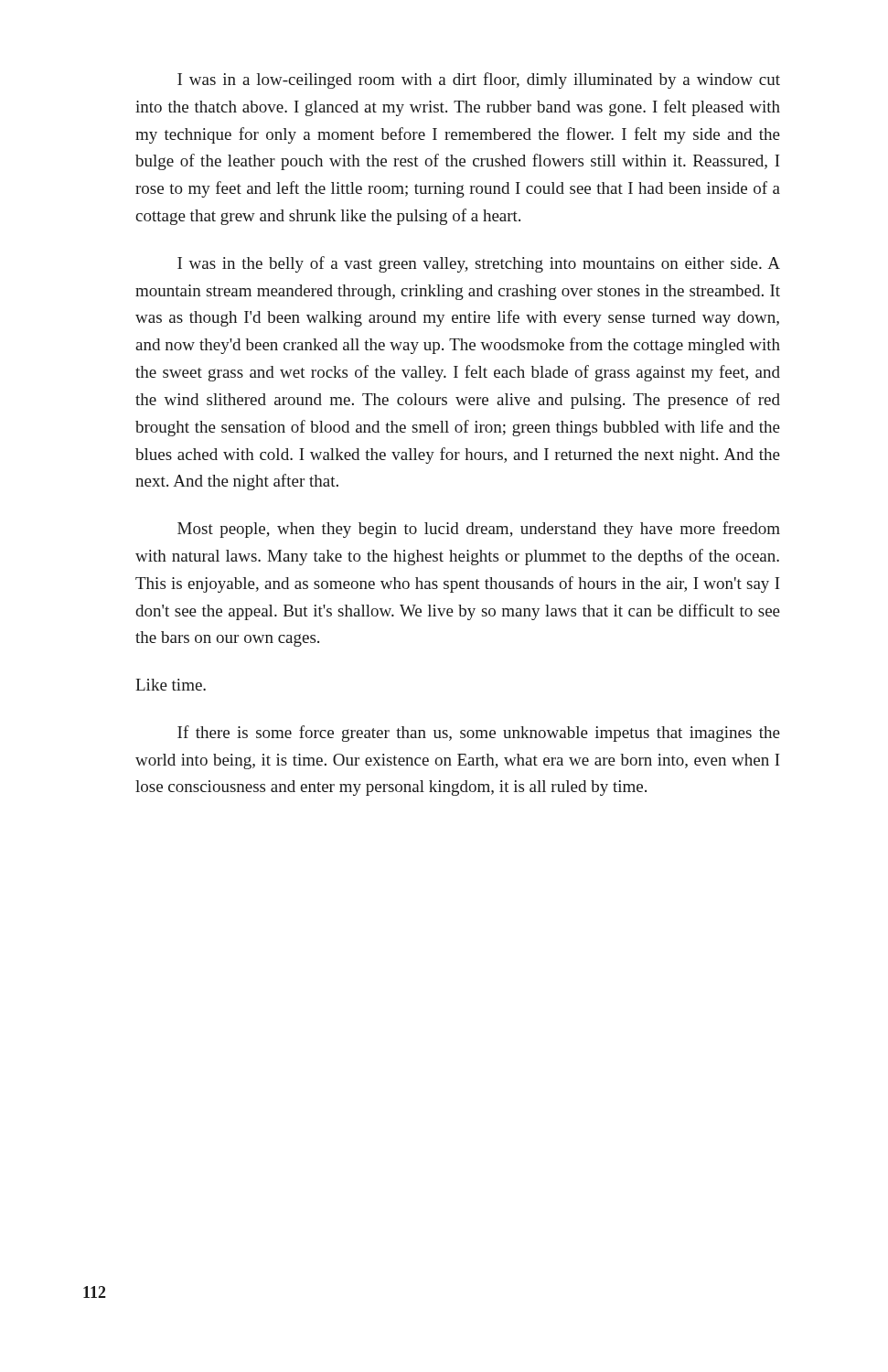
Task: Locate the block starting "I was in the"
Action: 458,372
